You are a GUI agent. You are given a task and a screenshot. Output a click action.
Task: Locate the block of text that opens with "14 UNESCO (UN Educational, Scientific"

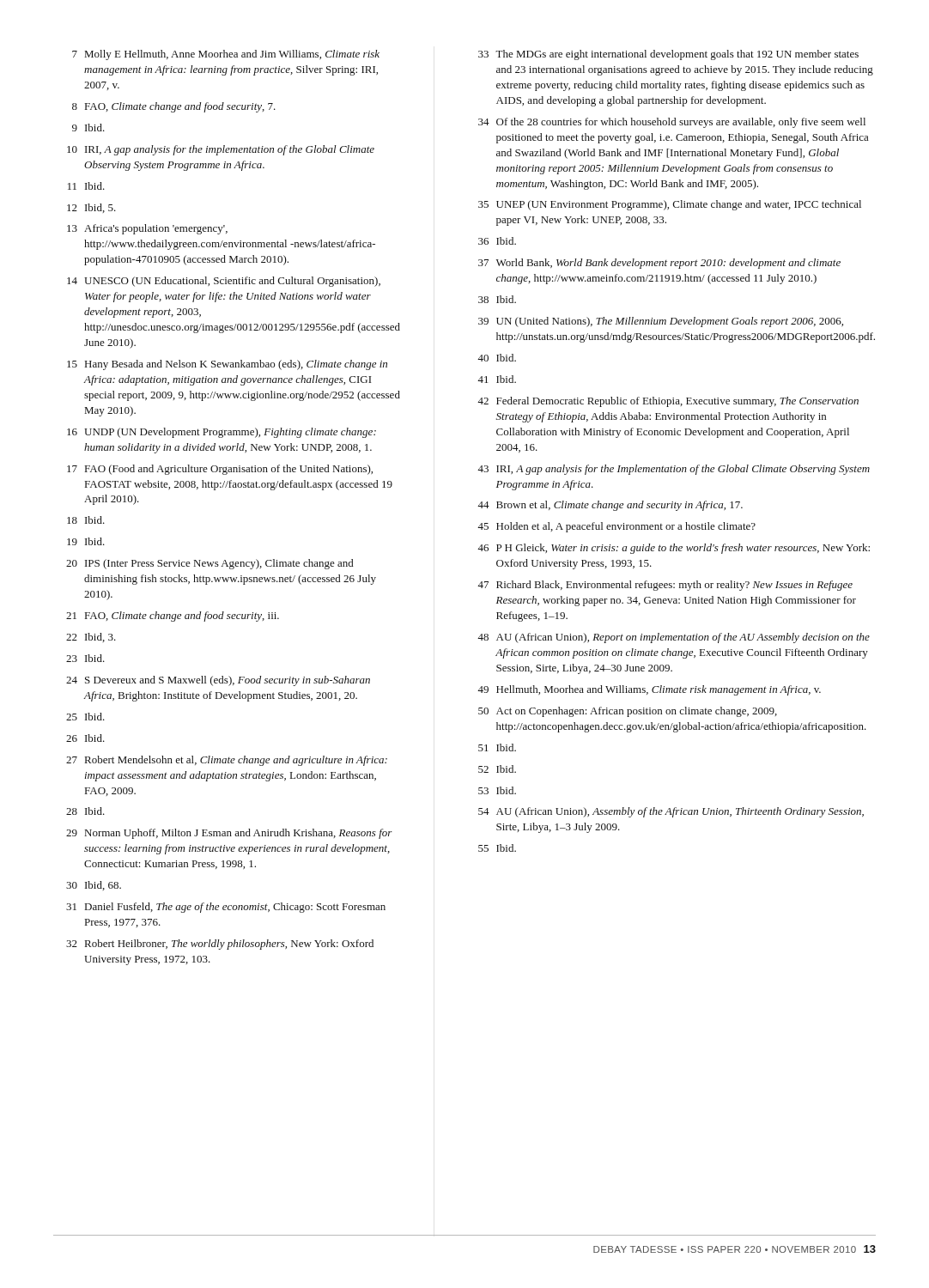click(224, 282)
